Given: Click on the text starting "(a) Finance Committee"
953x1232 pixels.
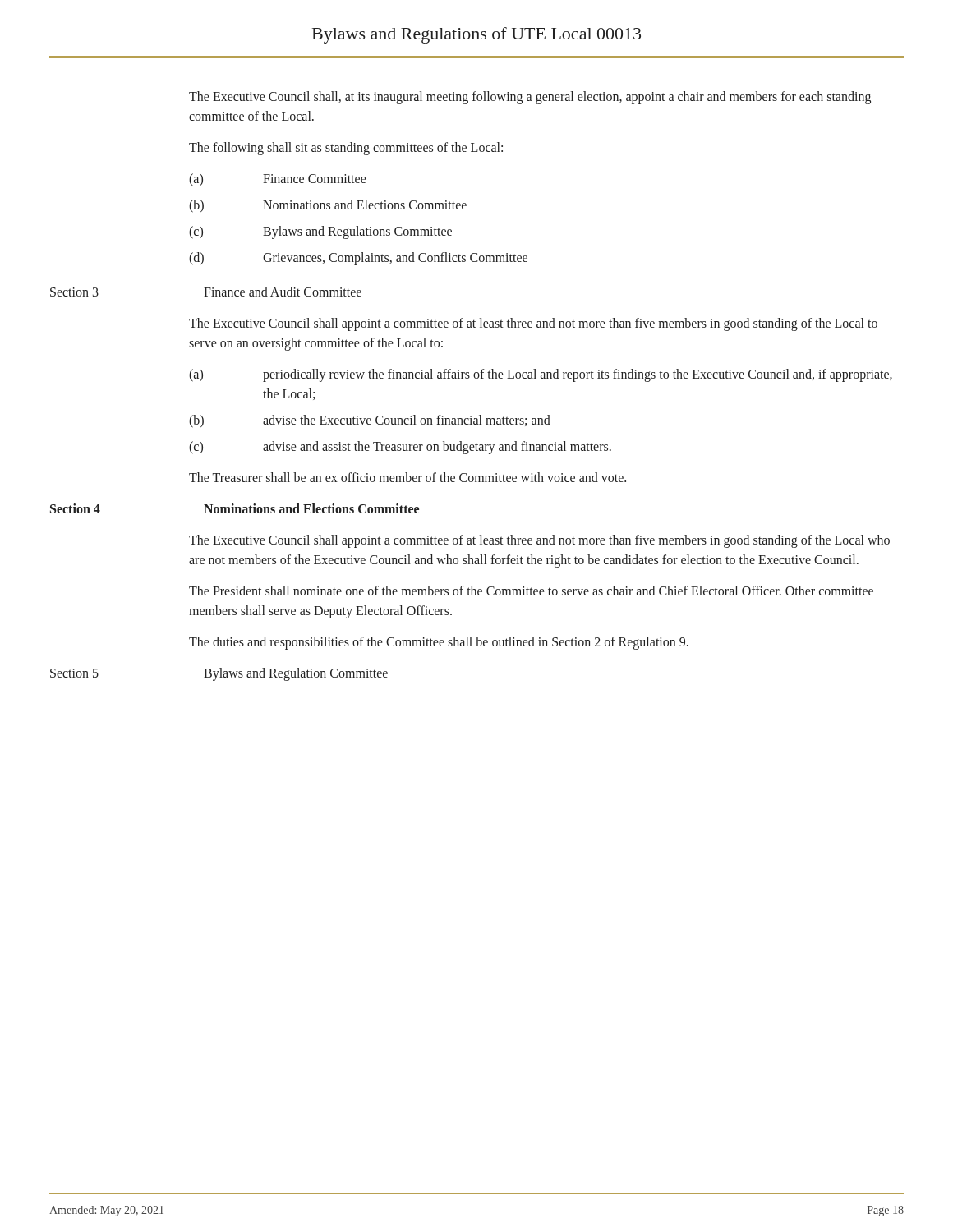Looking at the screenshot, I should tap(278, 180).
